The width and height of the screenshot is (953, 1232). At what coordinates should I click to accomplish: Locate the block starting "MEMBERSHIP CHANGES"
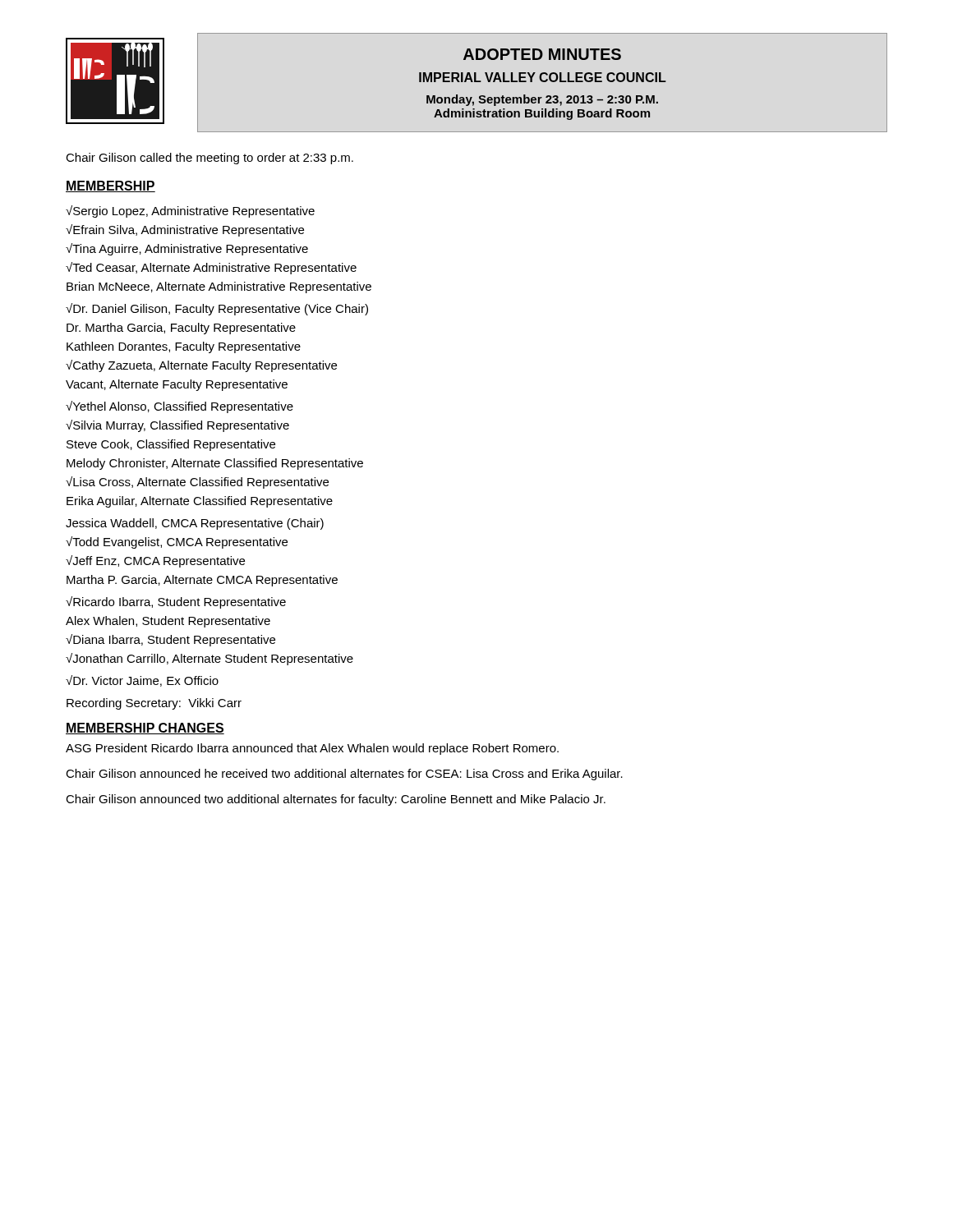point(145,728)
